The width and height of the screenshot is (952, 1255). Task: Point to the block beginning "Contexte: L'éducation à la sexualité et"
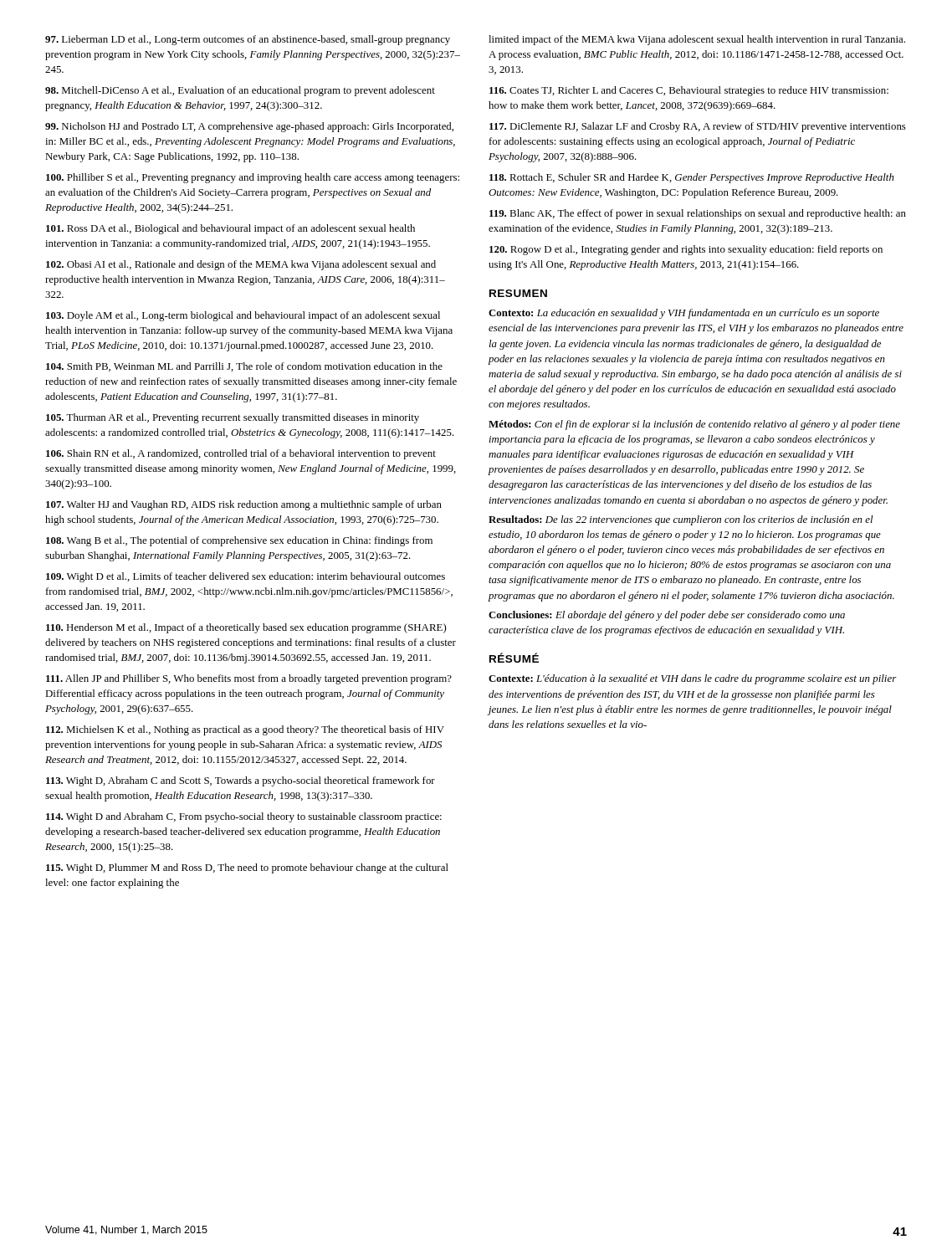(x=692, y=702)
